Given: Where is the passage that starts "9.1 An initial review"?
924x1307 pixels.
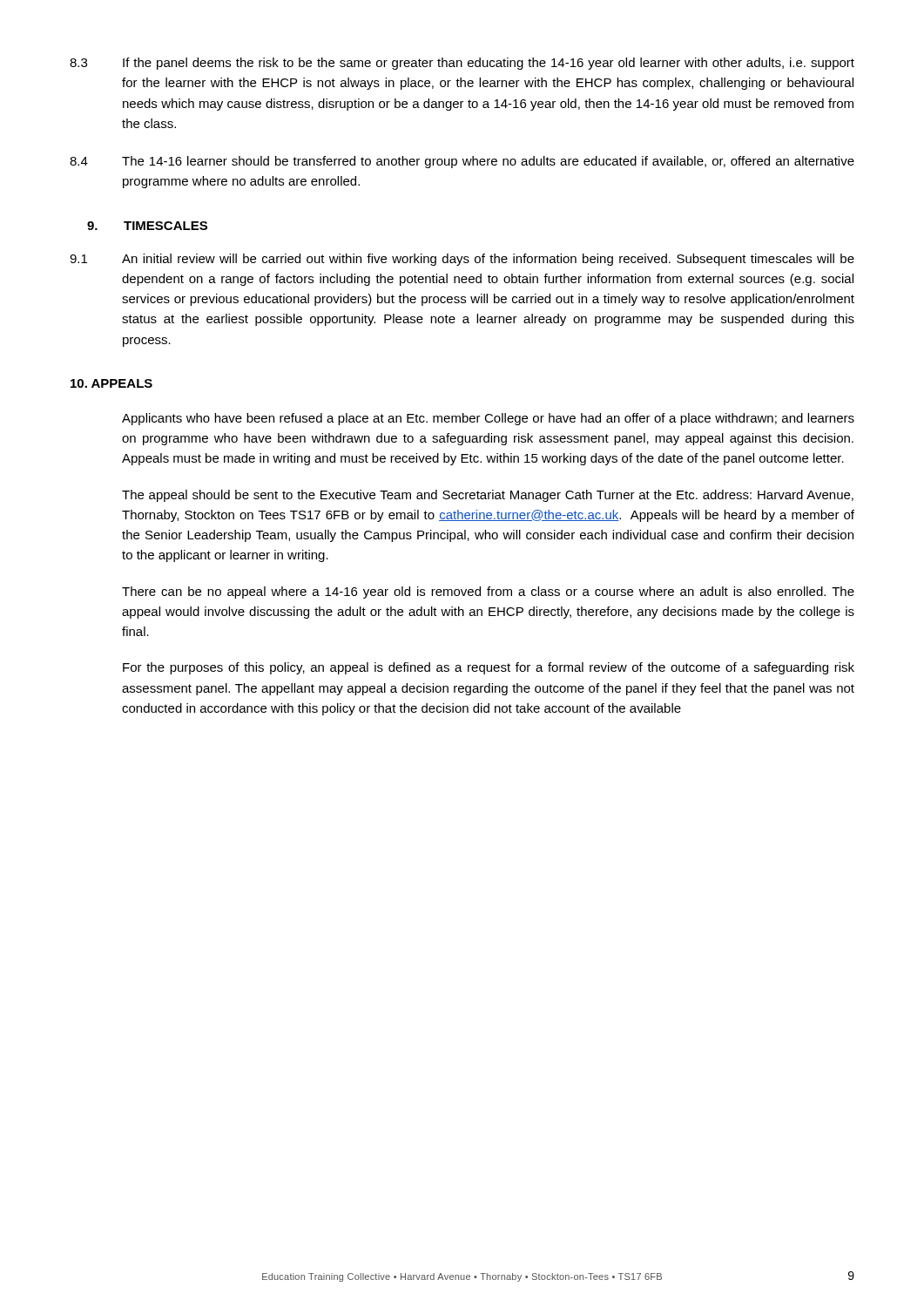Looking at the screenshot, I should coord(462,299).
